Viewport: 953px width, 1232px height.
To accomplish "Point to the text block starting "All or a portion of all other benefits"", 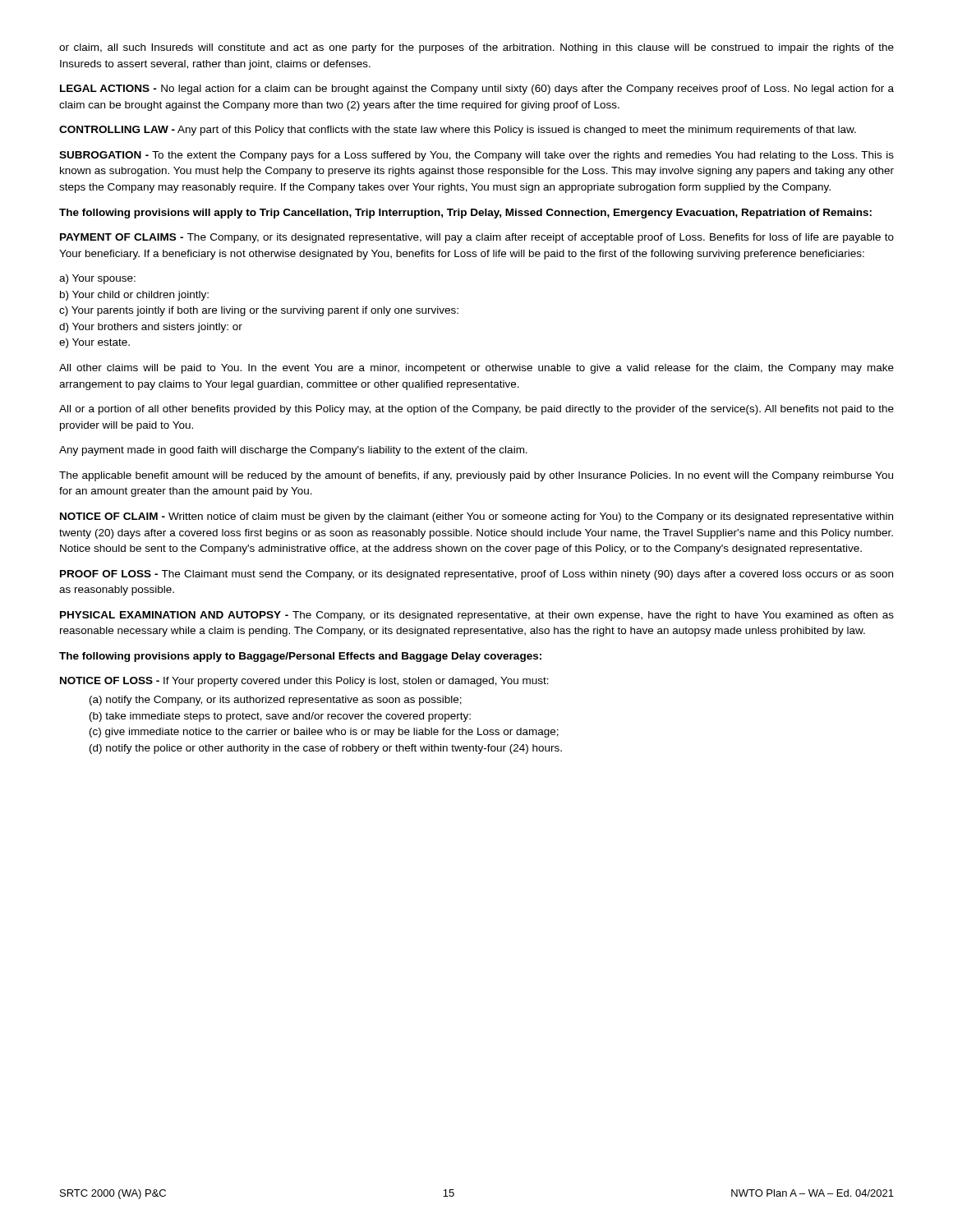I will coord(476,417).
